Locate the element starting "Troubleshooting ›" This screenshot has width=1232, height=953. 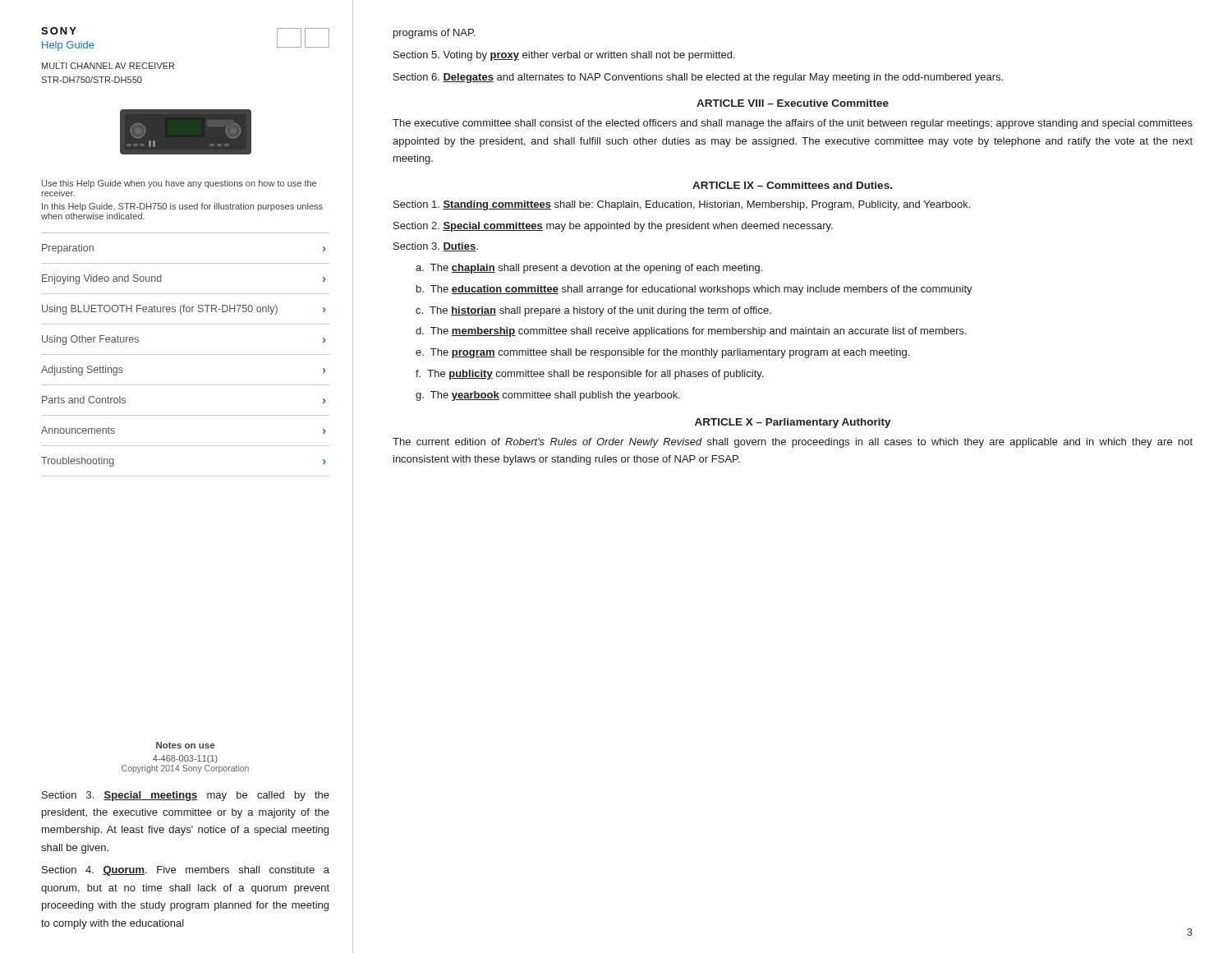point(75,461)
